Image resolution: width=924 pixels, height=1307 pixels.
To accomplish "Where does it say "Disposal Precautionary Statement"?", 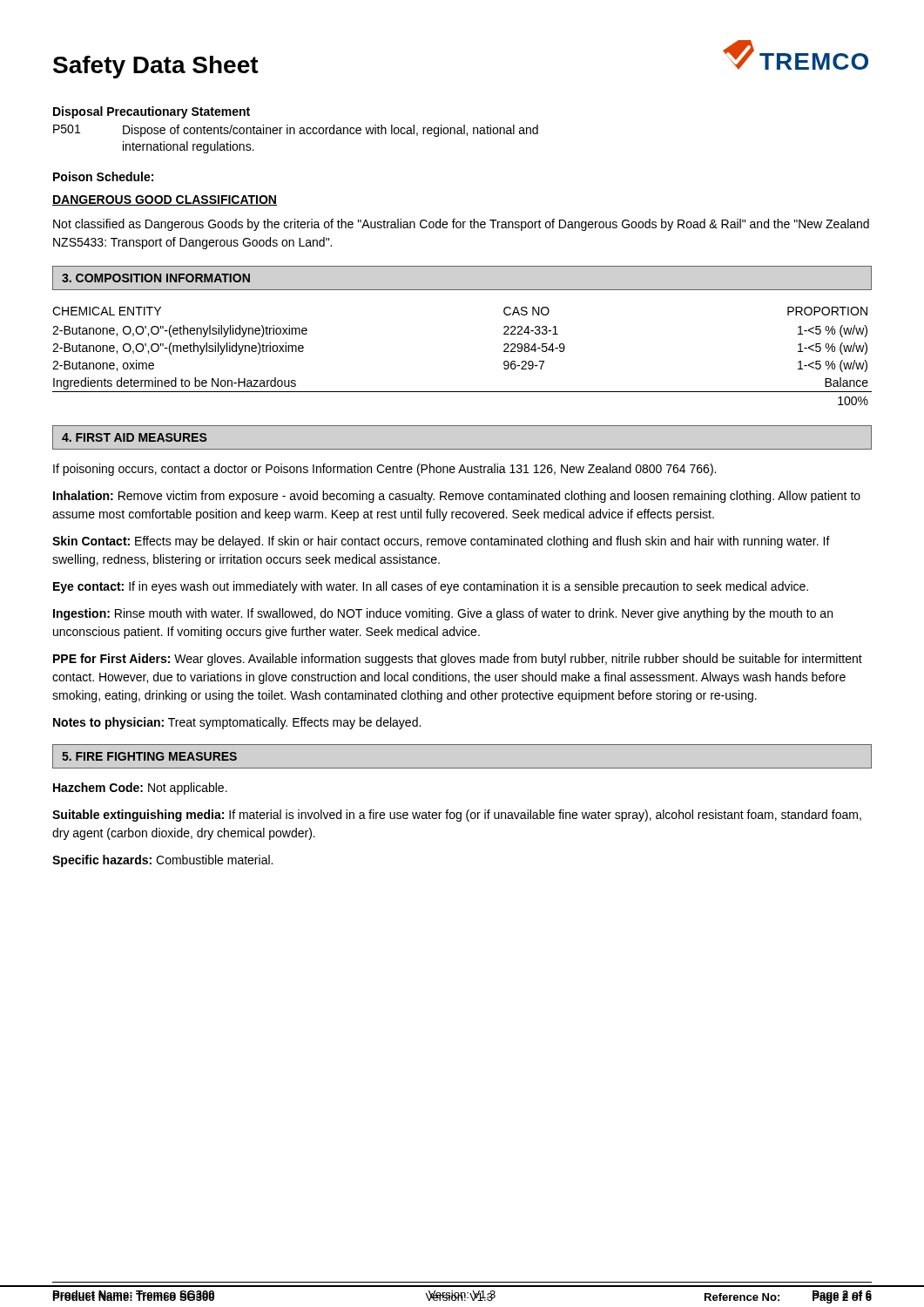I will pyautogui.click(x=151, y=111).
